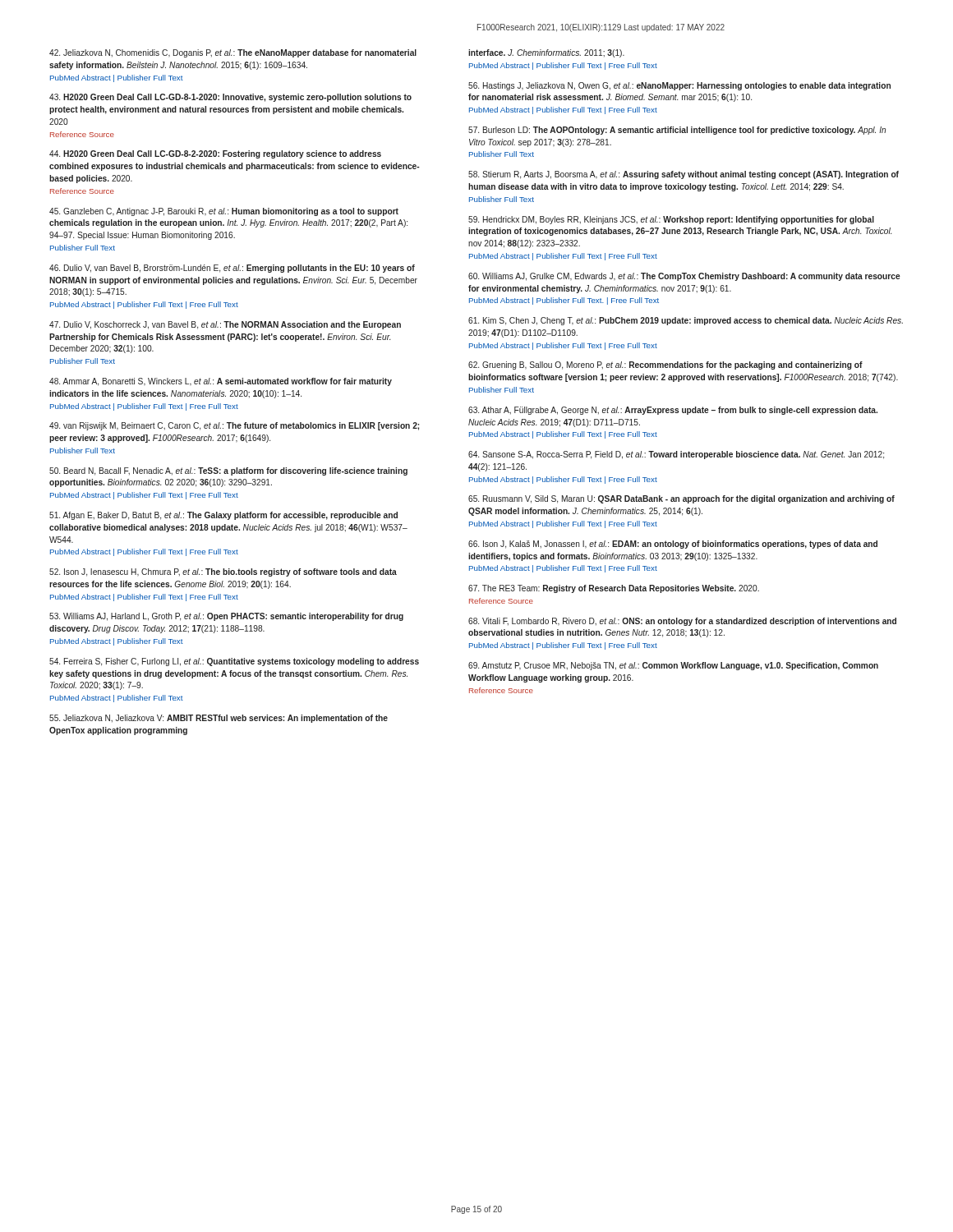953x1232 pixels.
Task: Select the list item containing "67. The RE3 Team:"
Action: (x=614, y=595)
